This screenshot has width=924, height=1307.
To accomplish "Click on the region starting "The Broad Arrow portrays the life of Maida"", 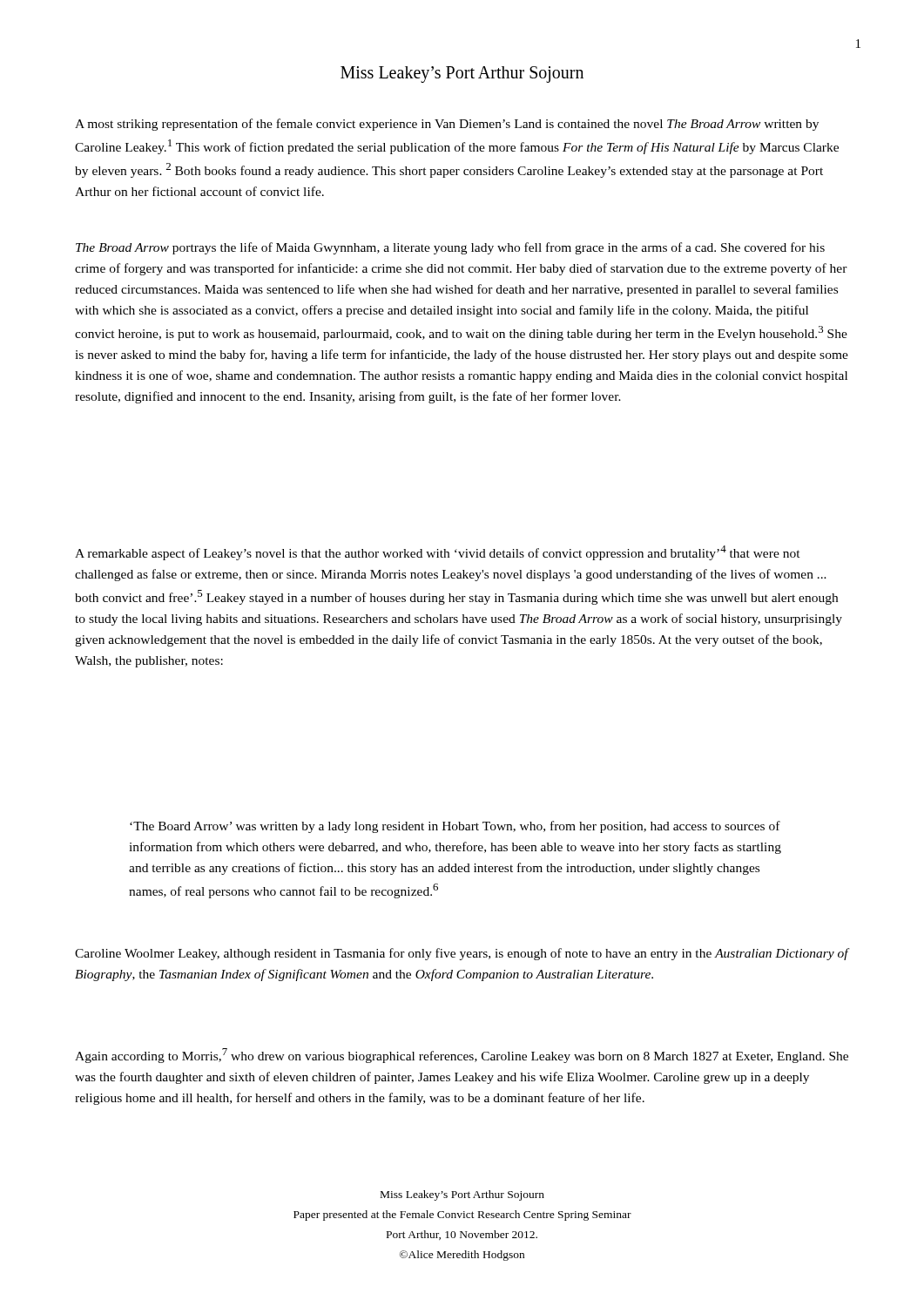I will 462,322.
